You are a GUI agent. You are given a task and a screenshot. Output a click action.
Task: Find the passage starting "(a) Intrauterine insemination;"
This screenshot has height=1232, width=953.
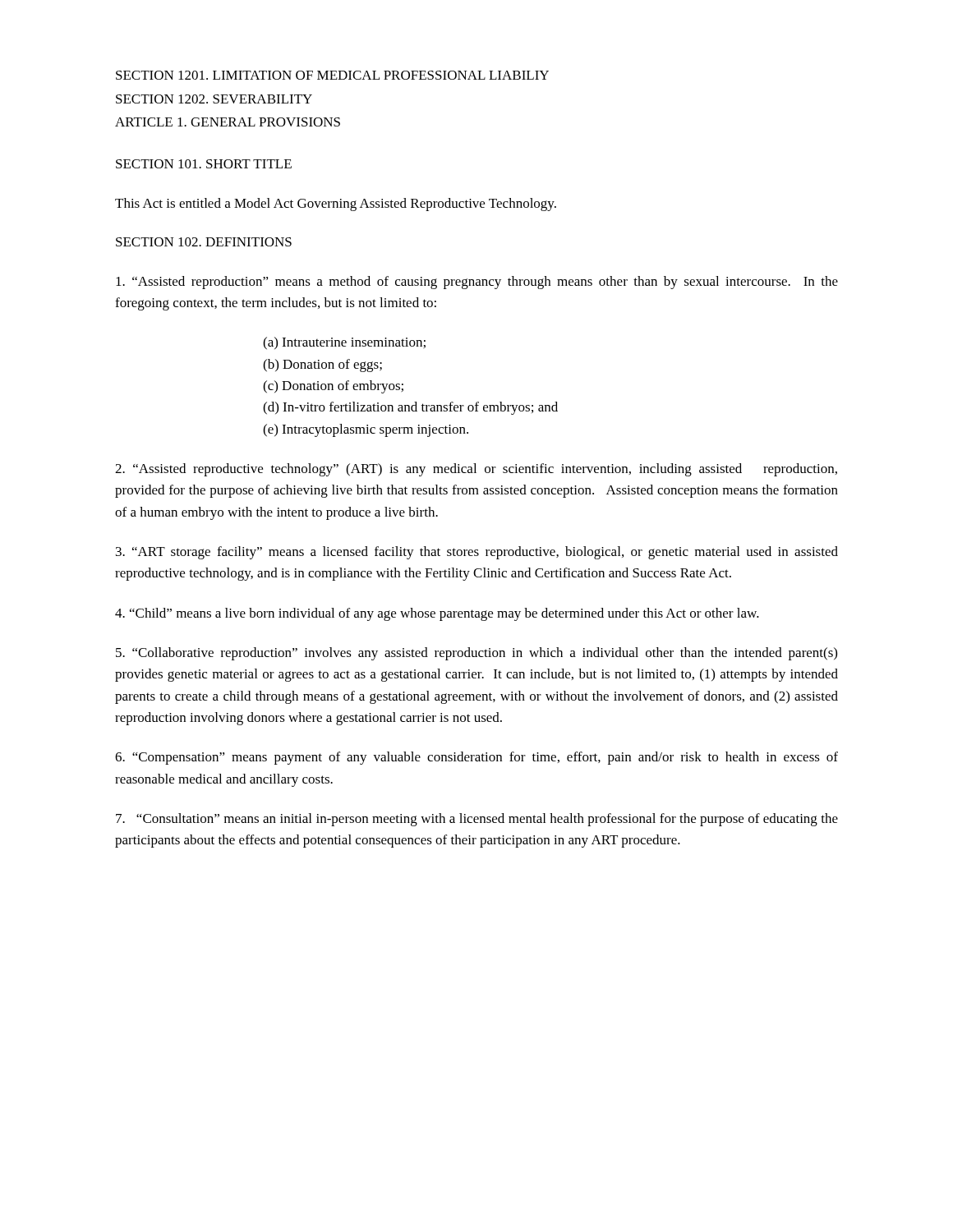pyautogui.click(x=345, y=342)
